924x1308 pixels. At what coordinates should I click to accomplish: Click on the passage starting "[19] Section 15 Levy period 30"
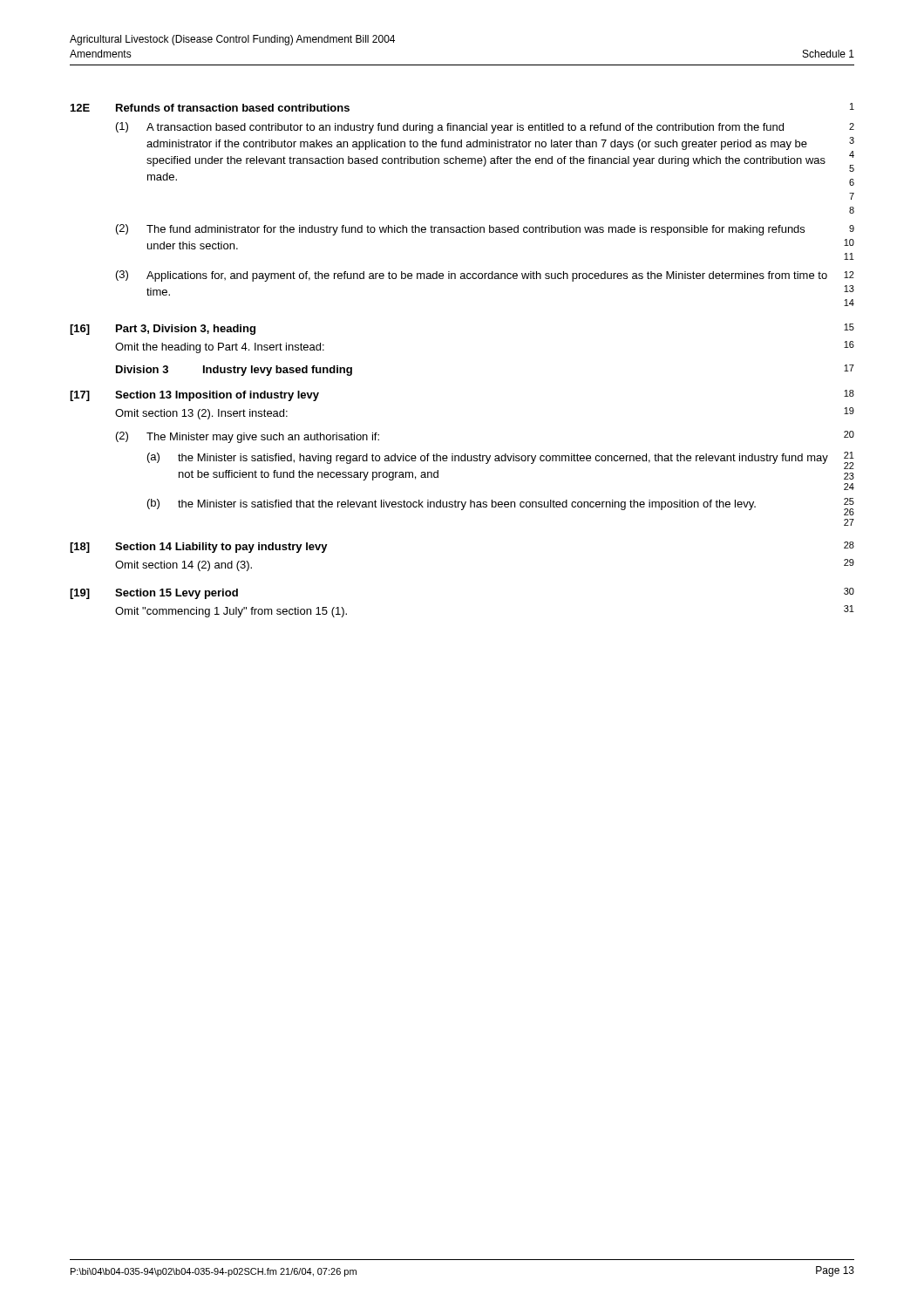166,593
